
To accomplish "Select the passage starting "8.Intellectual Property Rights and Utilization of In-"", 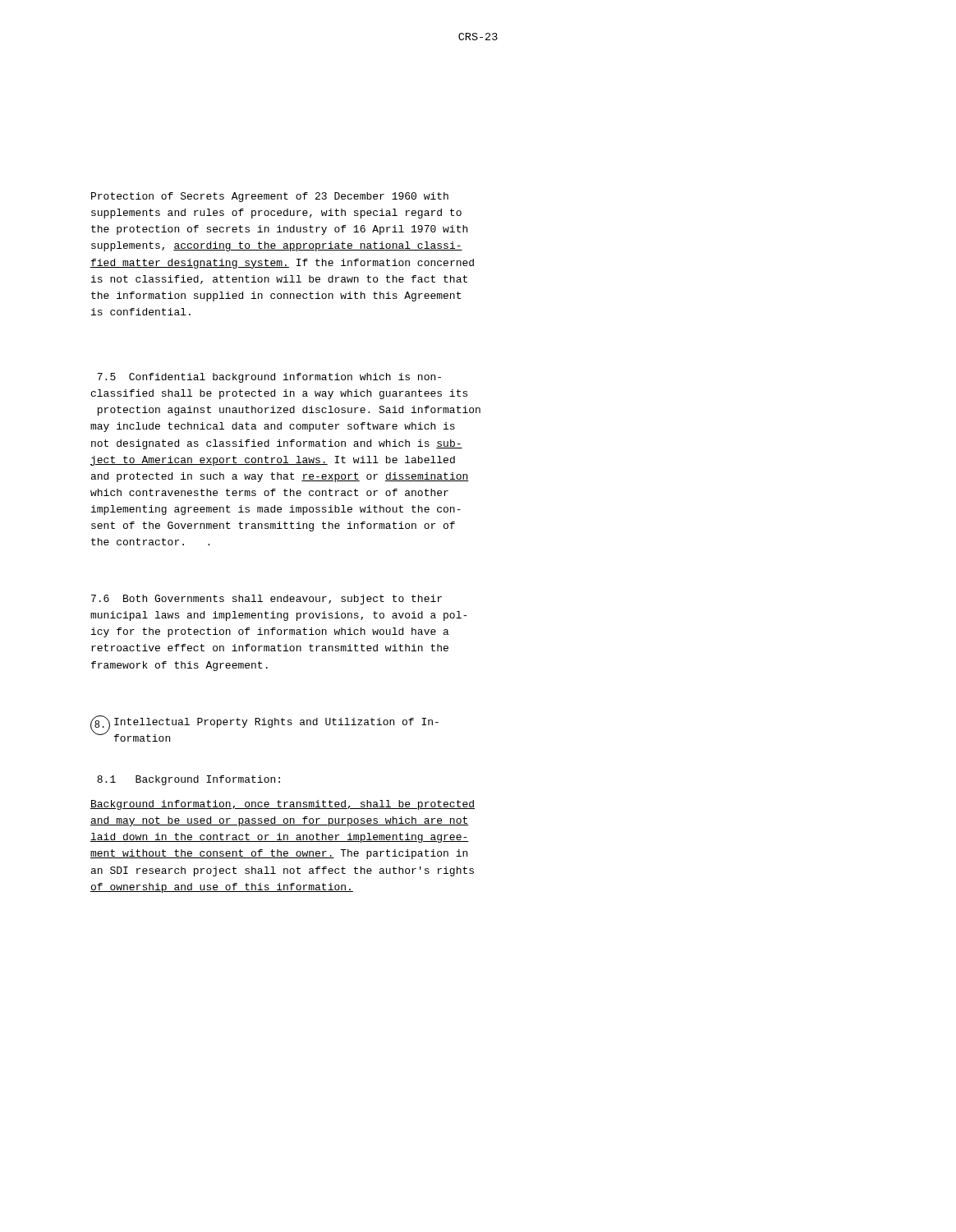I will [265, 731].
